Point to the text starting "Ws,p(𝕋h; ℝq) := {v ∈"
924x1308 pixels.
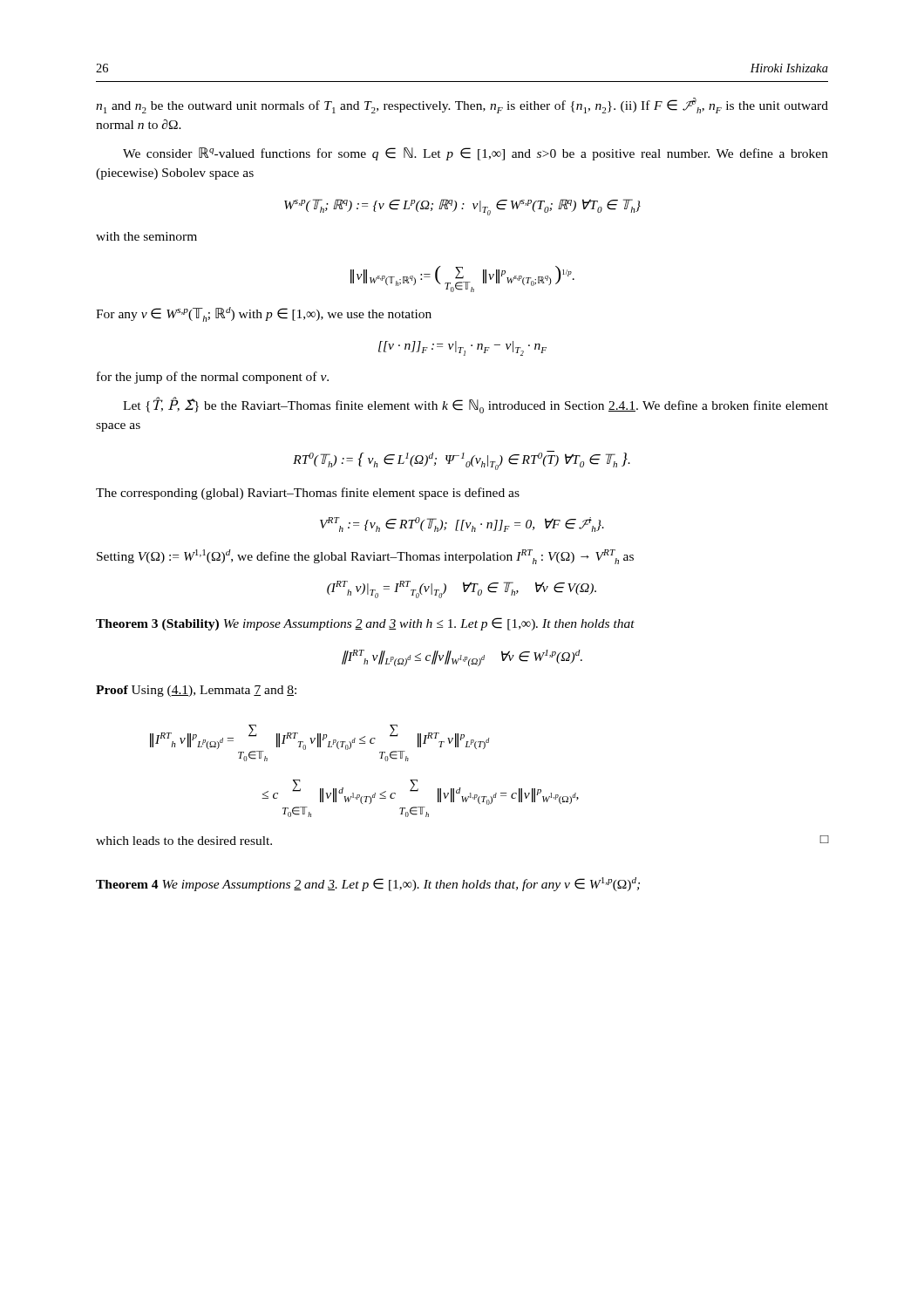[462, 205]
